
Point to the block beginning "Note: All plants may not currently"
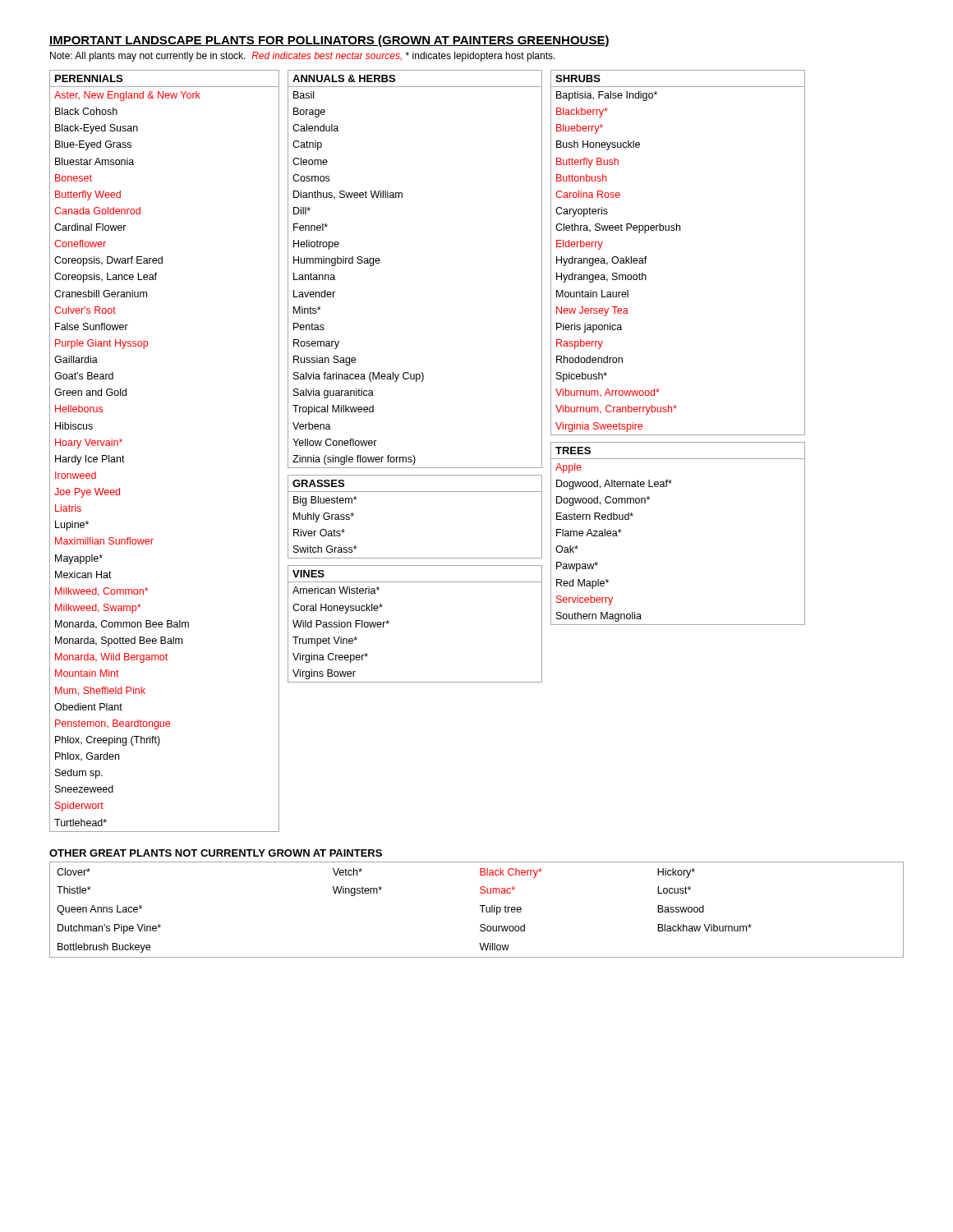302,56
